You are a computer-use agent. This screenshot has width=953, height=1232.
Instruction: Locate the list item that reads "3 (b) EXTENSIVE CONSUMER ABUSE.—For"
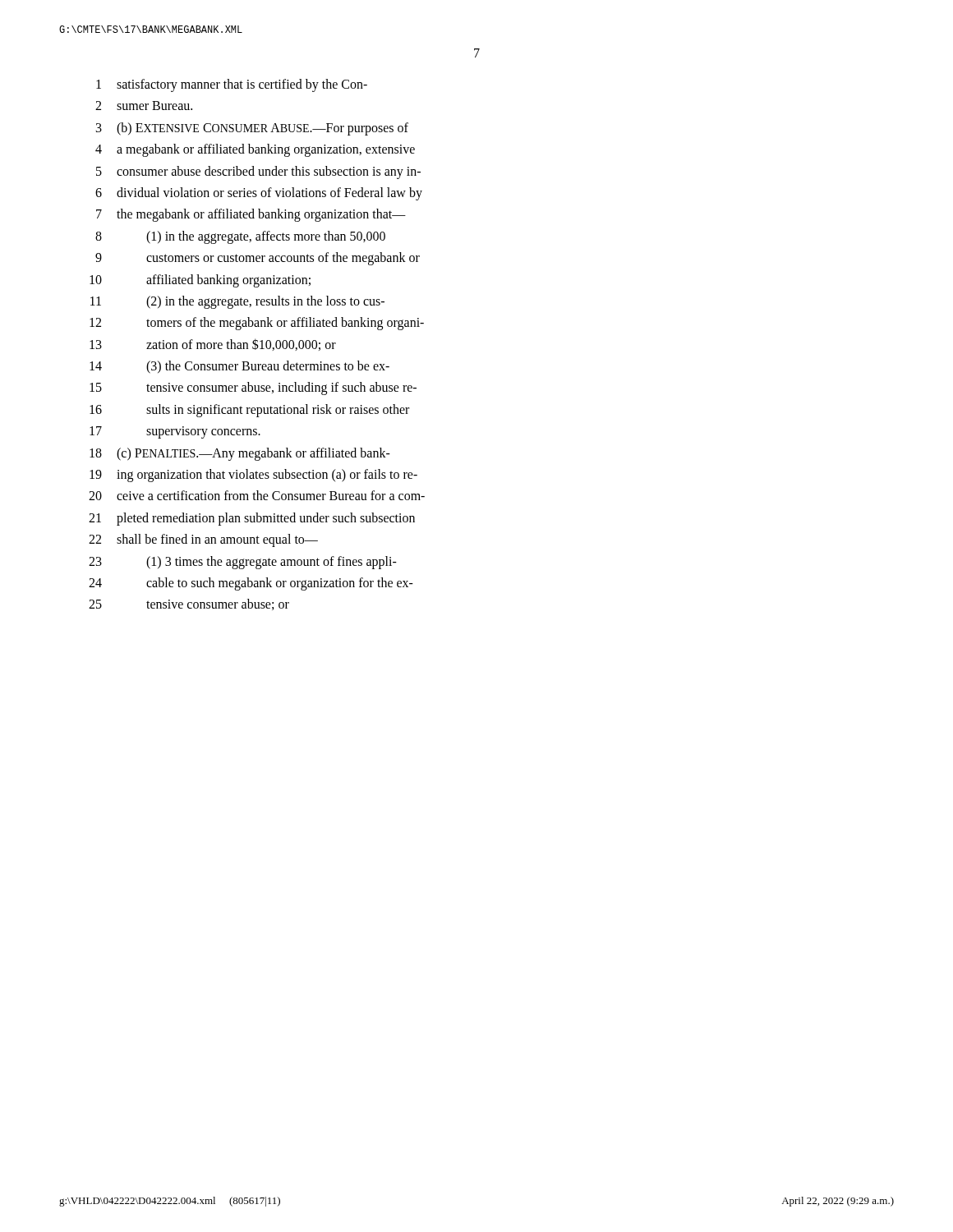click(x=252, y=129)
